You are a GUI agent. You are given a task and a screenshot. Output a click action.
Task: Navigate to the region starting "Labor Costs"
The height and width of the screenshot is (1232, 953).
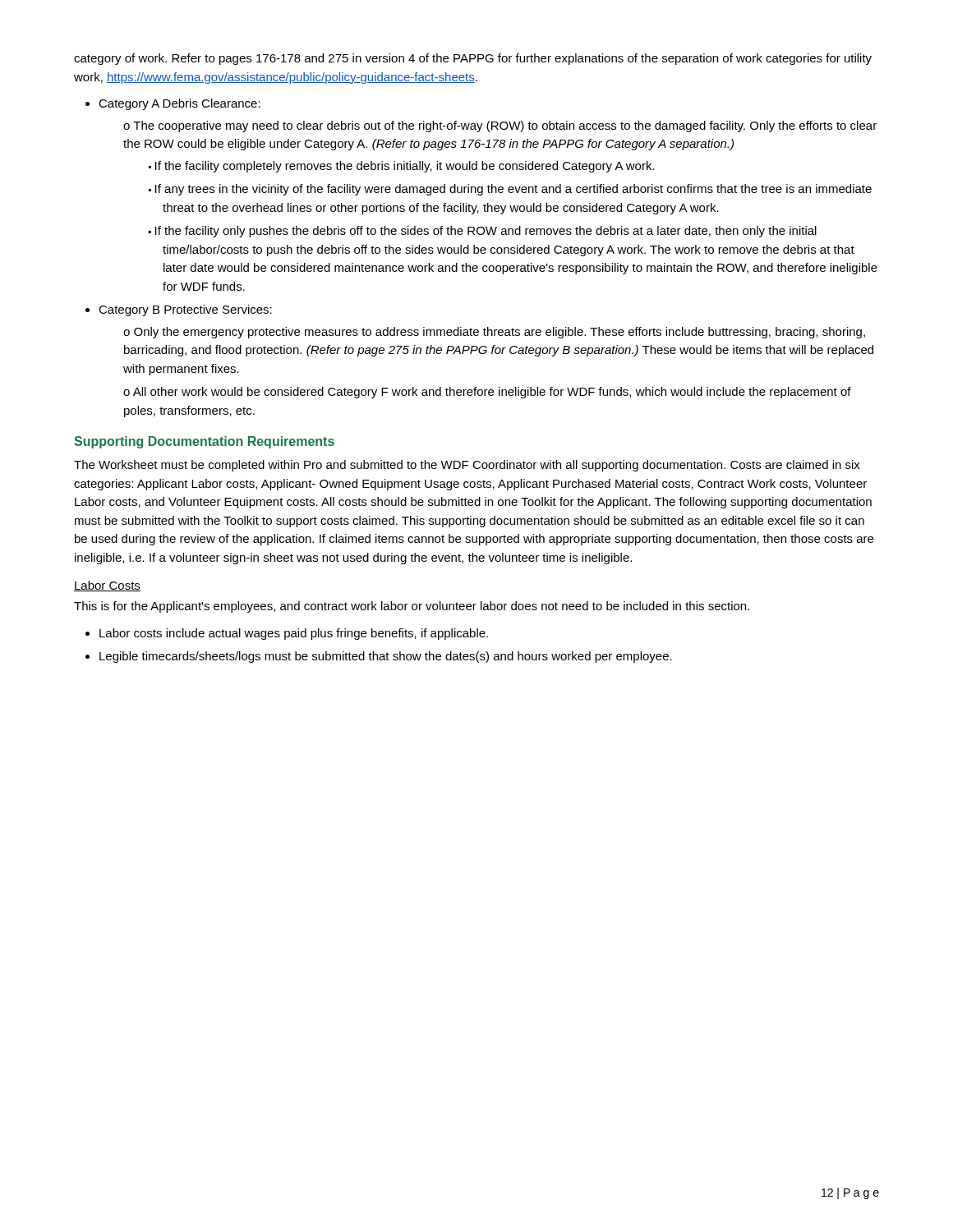coord(107,585)
